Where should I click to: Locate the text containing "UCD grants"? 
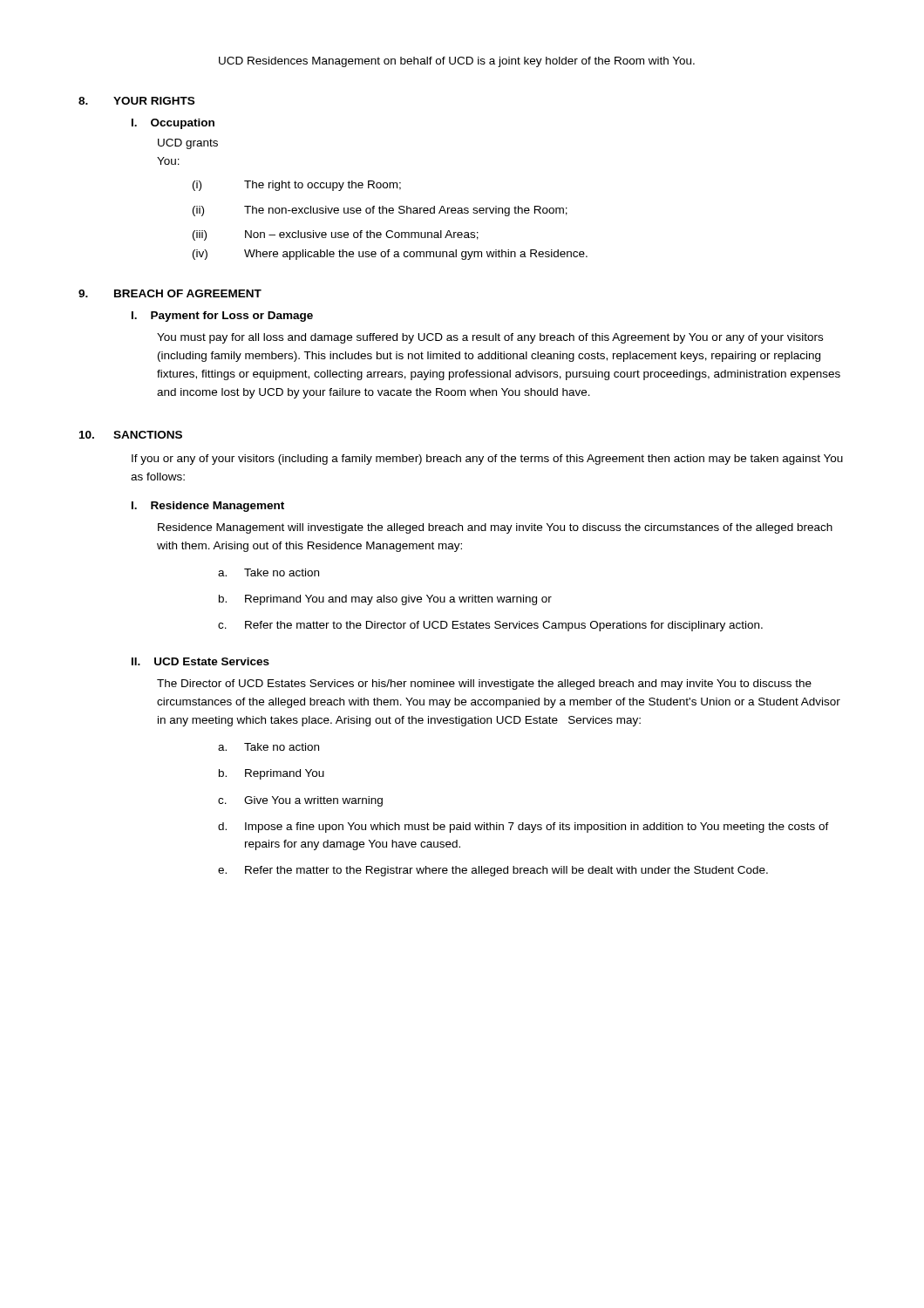pyautogui.click(x=188, y=143)
